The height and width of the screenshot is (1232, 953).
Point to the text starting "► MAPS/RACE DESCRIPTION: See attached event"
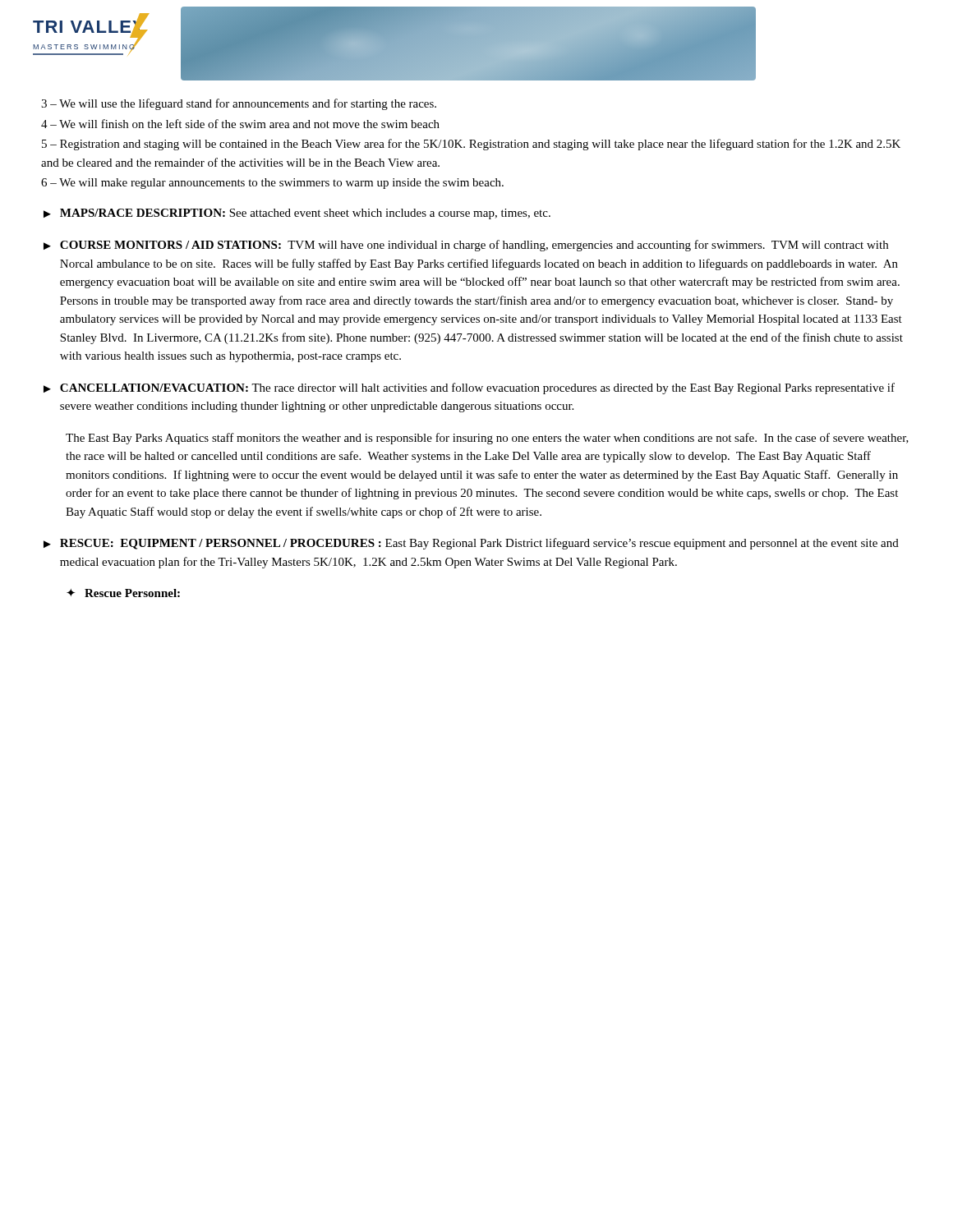pyautogui.click(x=476, y=213)
